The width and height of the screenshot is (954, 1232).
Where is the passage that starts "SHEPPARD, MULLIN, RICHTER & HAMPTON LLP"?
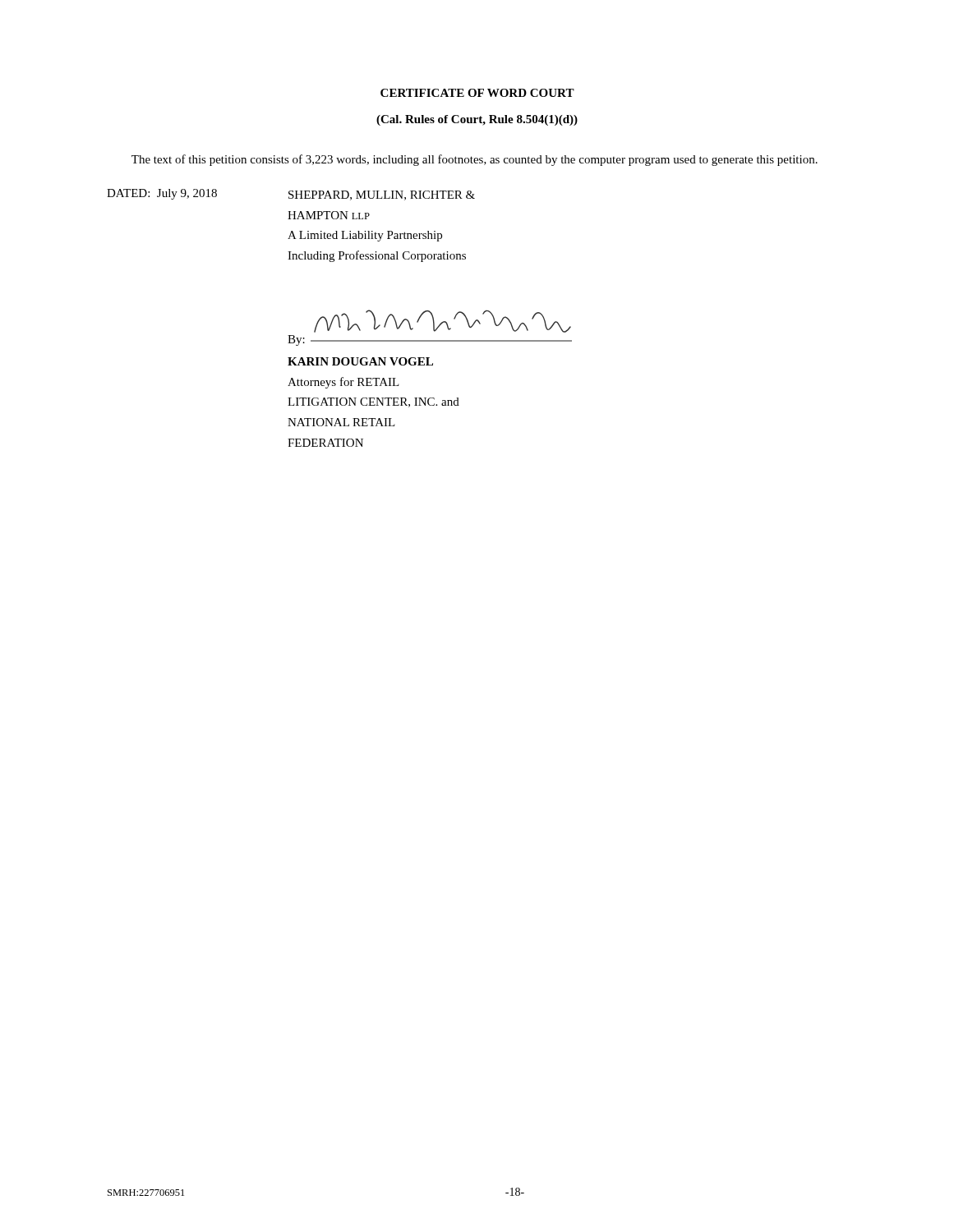tap(381, 225)
